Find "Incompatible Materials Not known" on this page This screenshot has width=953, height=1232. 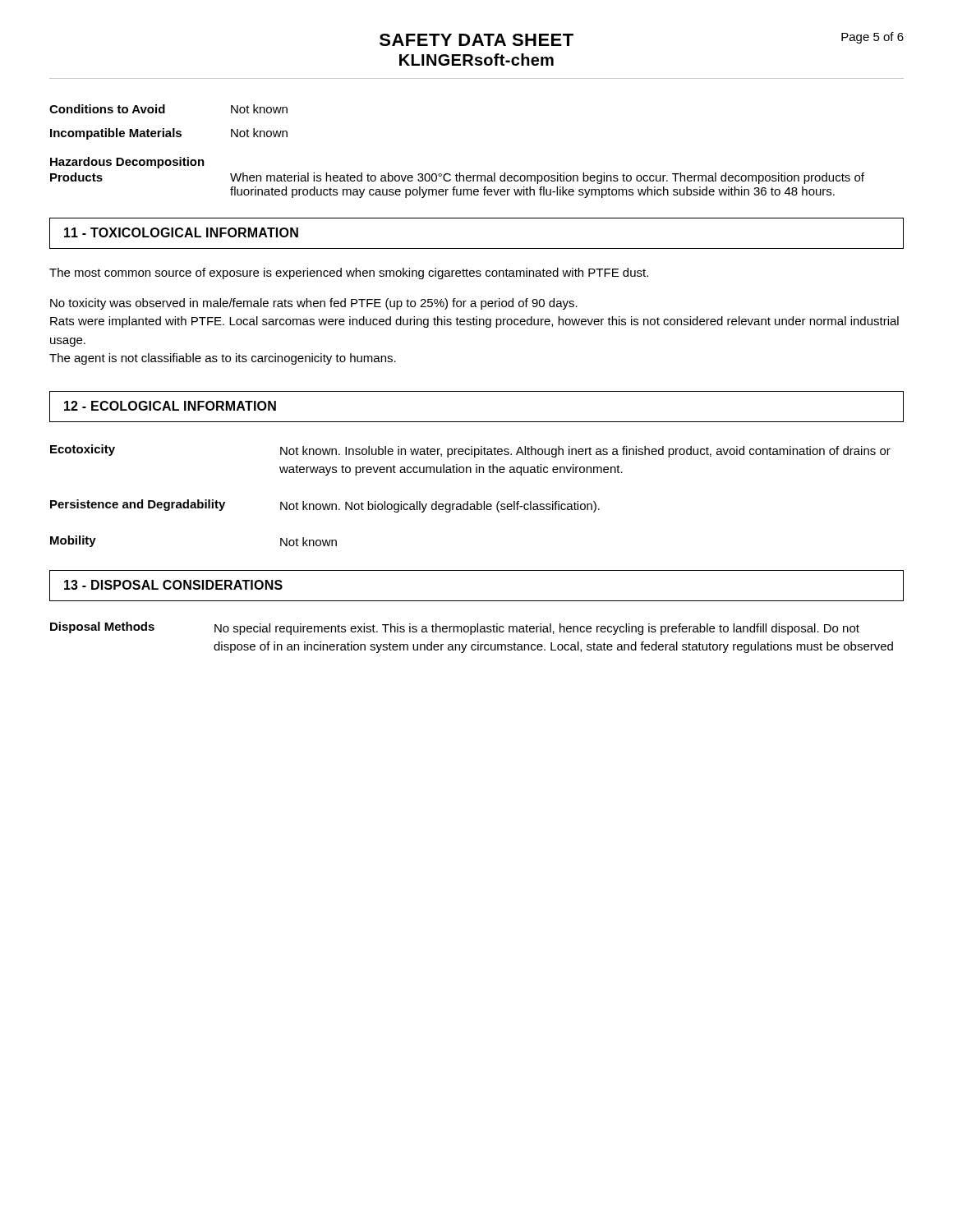point(169,134)
